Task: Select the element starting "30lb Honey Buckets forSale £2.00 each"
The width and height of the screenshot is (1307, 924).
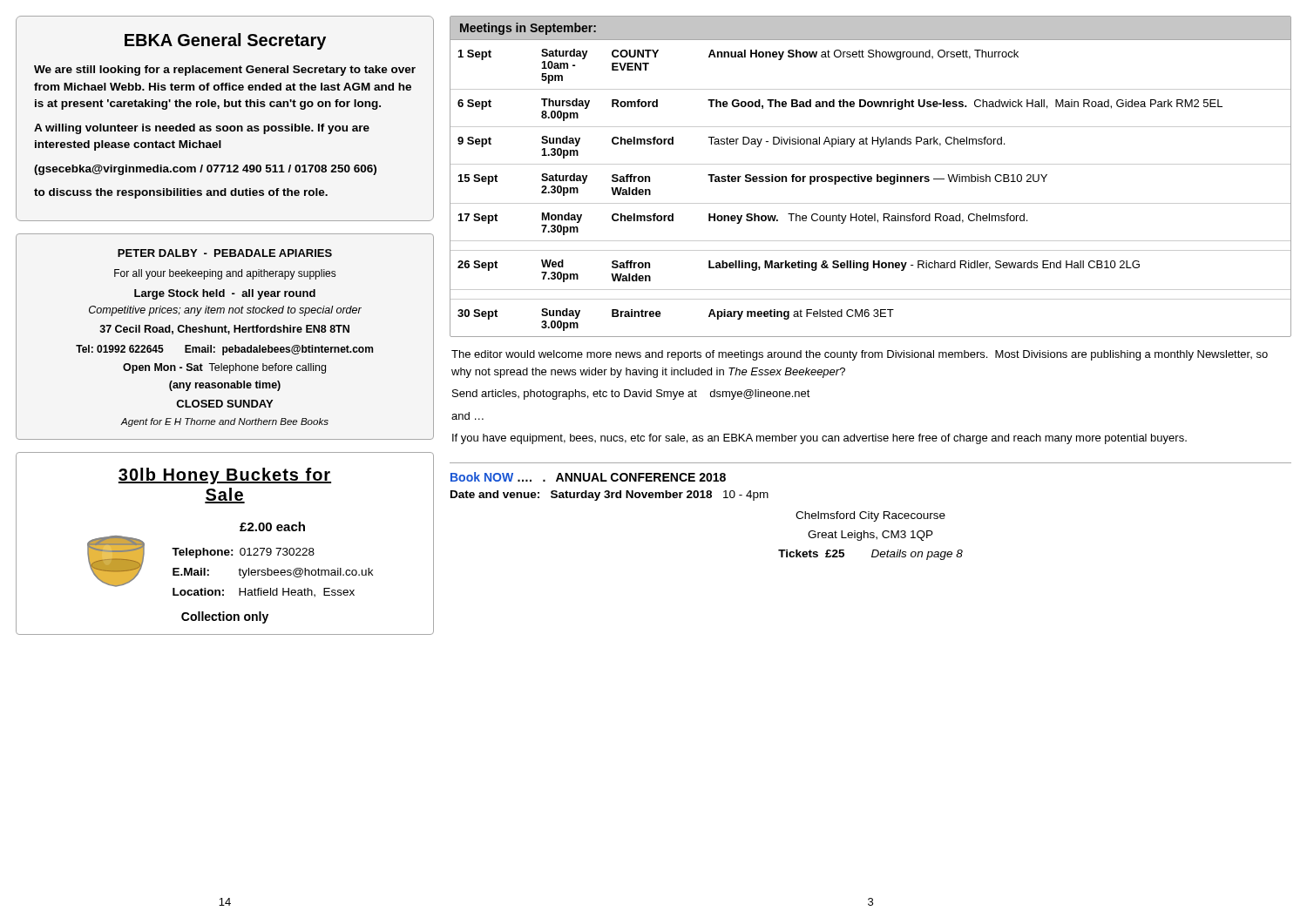Action: pos(225,544)
